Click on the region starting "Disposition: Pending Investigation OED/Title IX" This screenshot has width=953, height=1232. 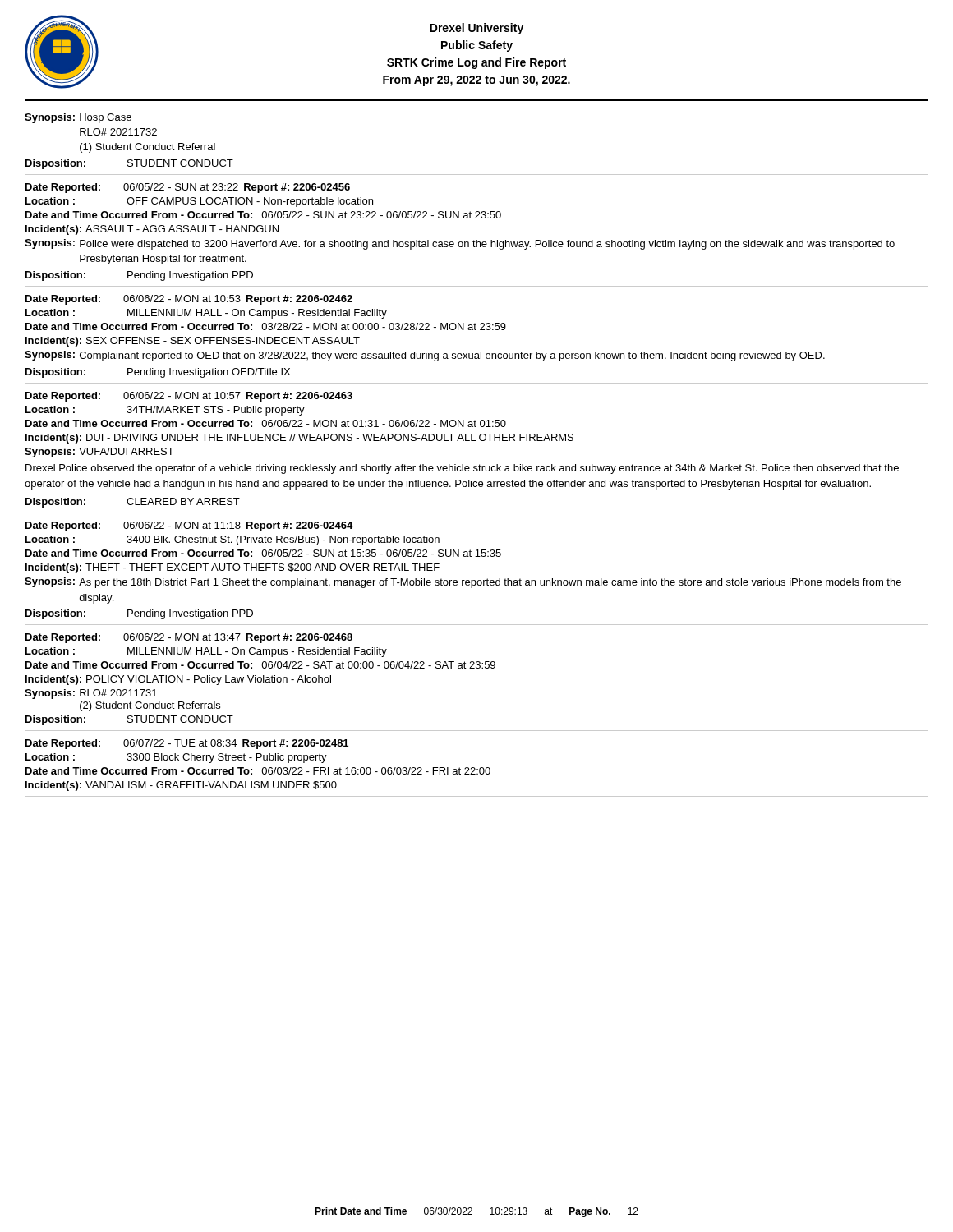pyautogui.click(x=158, y=372)
